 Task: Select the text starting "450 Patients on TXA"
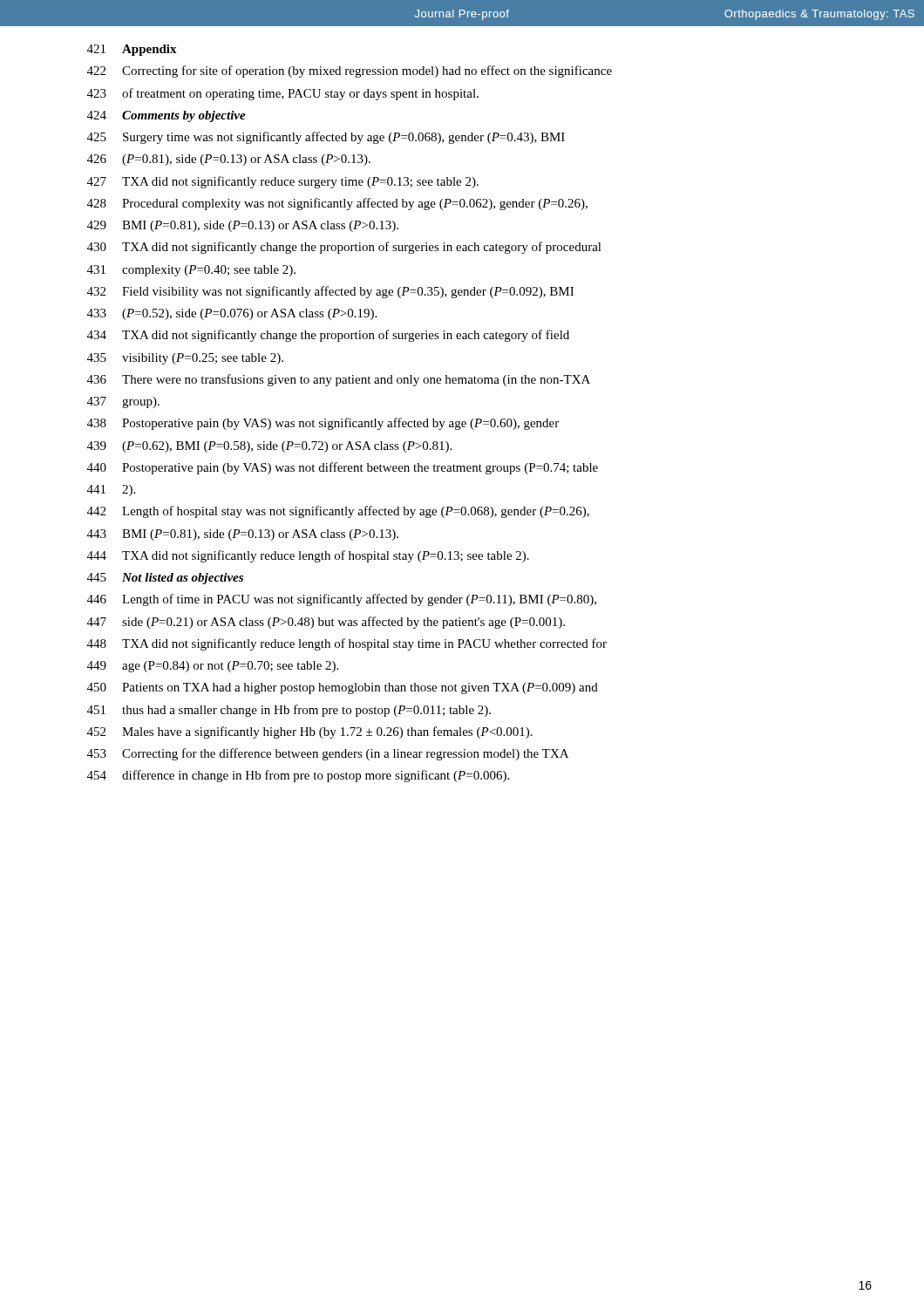(471, 699)
